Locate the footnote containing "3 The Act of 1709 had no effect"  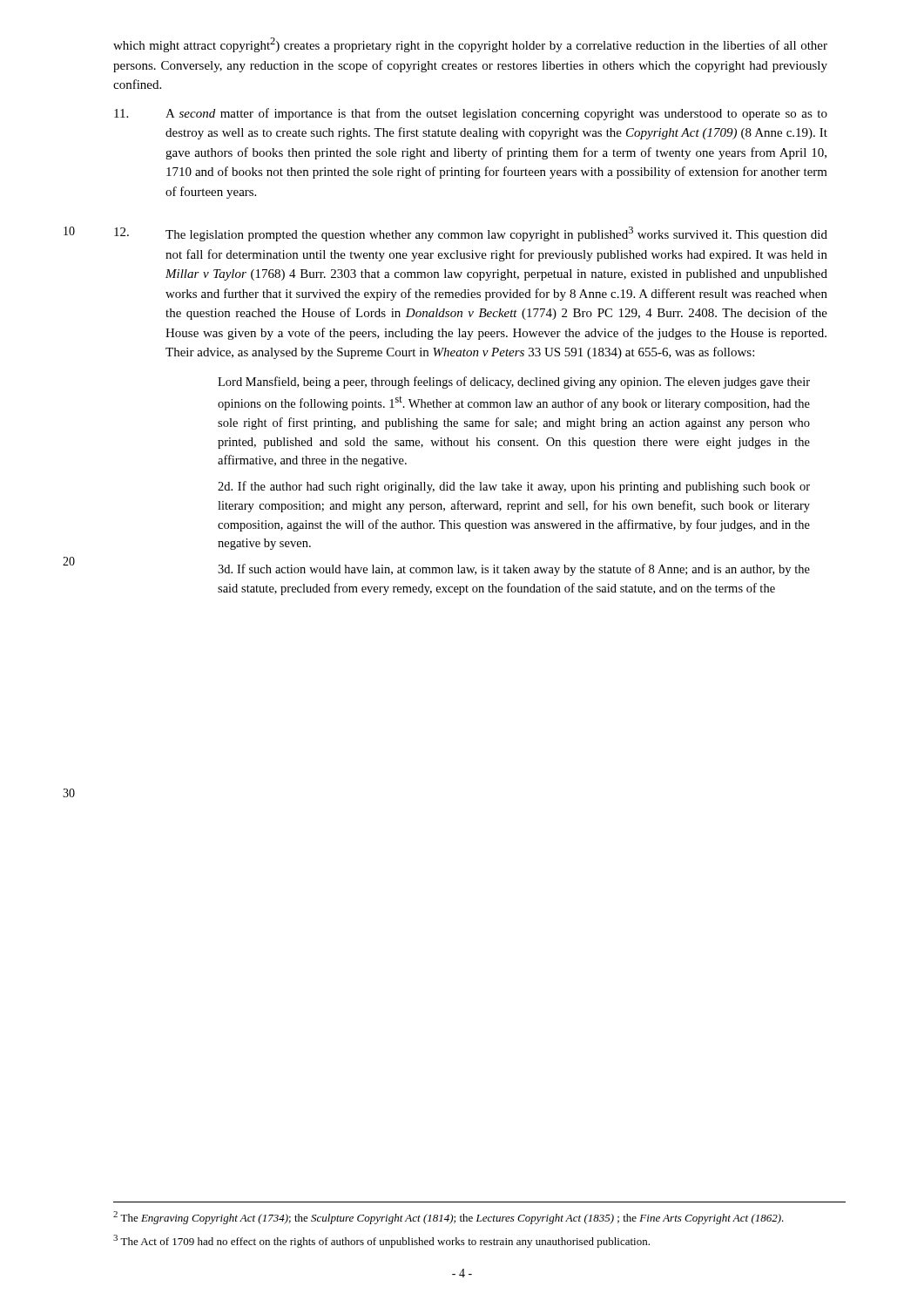(382, 1240)
